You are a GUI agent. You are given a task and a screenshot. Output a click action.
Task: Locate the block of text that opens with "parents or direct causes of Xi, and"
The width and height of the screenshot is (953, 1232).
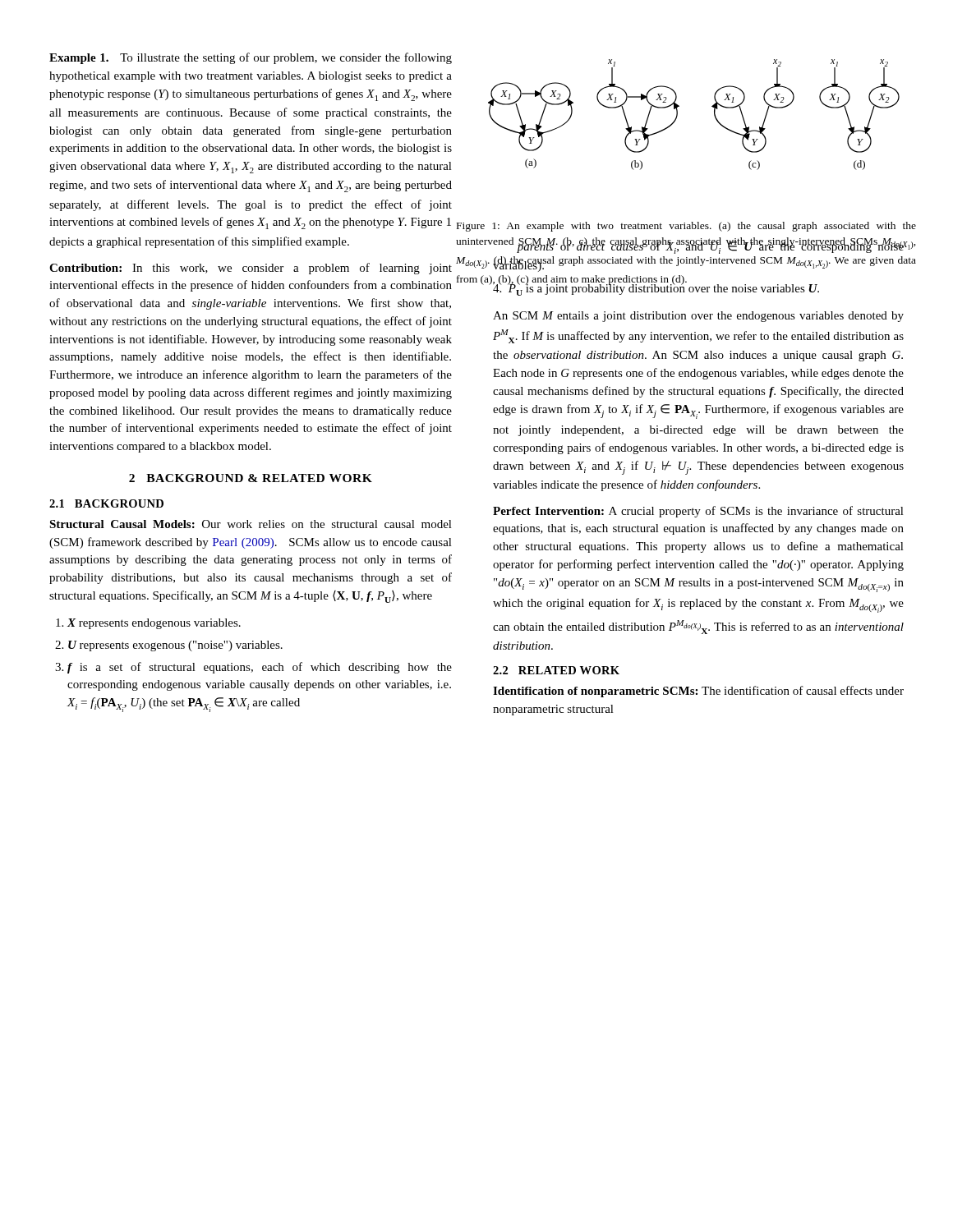[698, 257]
